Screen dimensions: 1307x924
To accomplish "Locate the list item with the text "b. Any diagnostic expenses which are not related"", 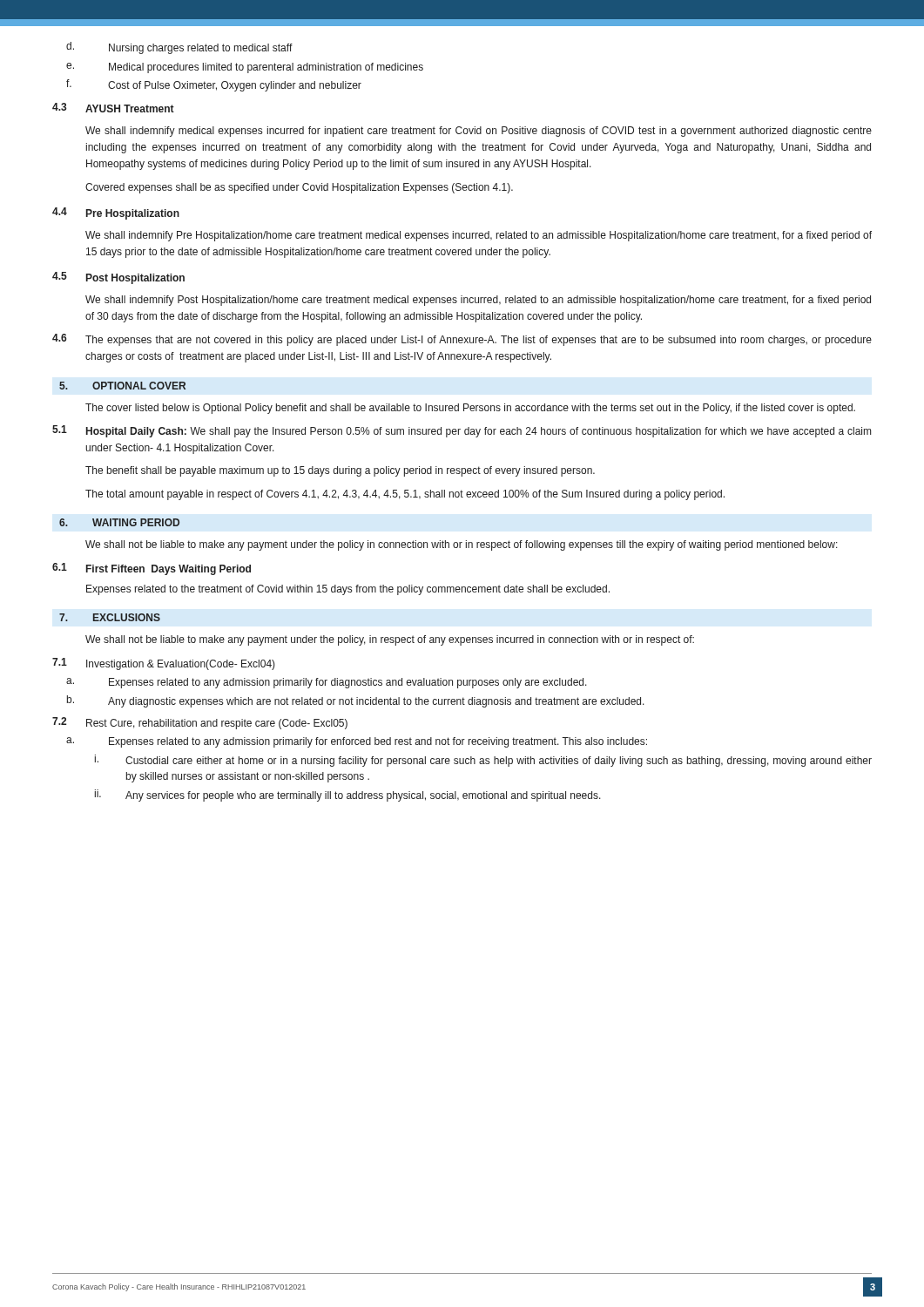I will click(462, 702).
